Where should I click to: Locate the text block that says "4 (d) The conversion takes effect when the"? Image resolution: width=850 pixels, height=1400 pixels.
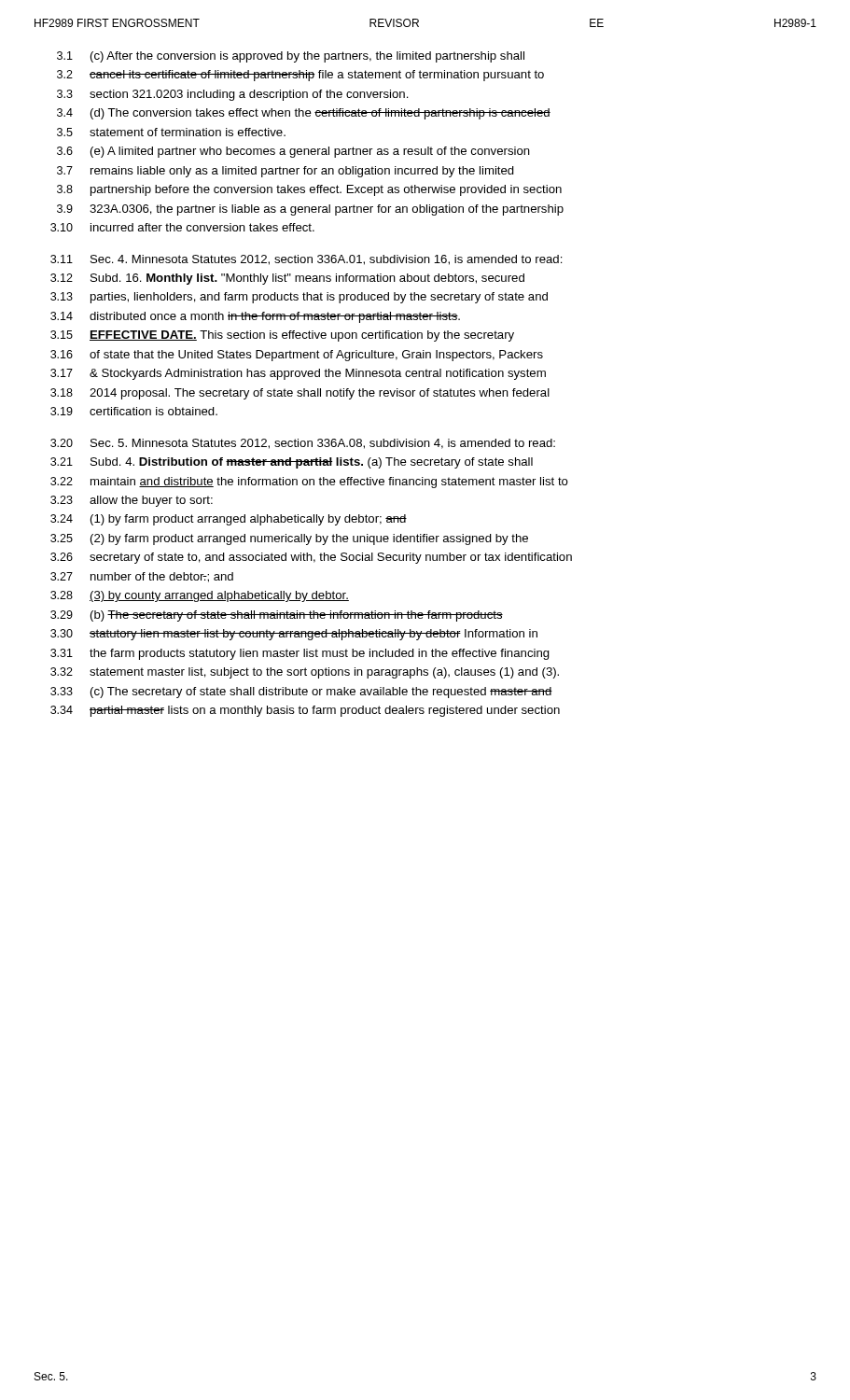click(425, 123)
